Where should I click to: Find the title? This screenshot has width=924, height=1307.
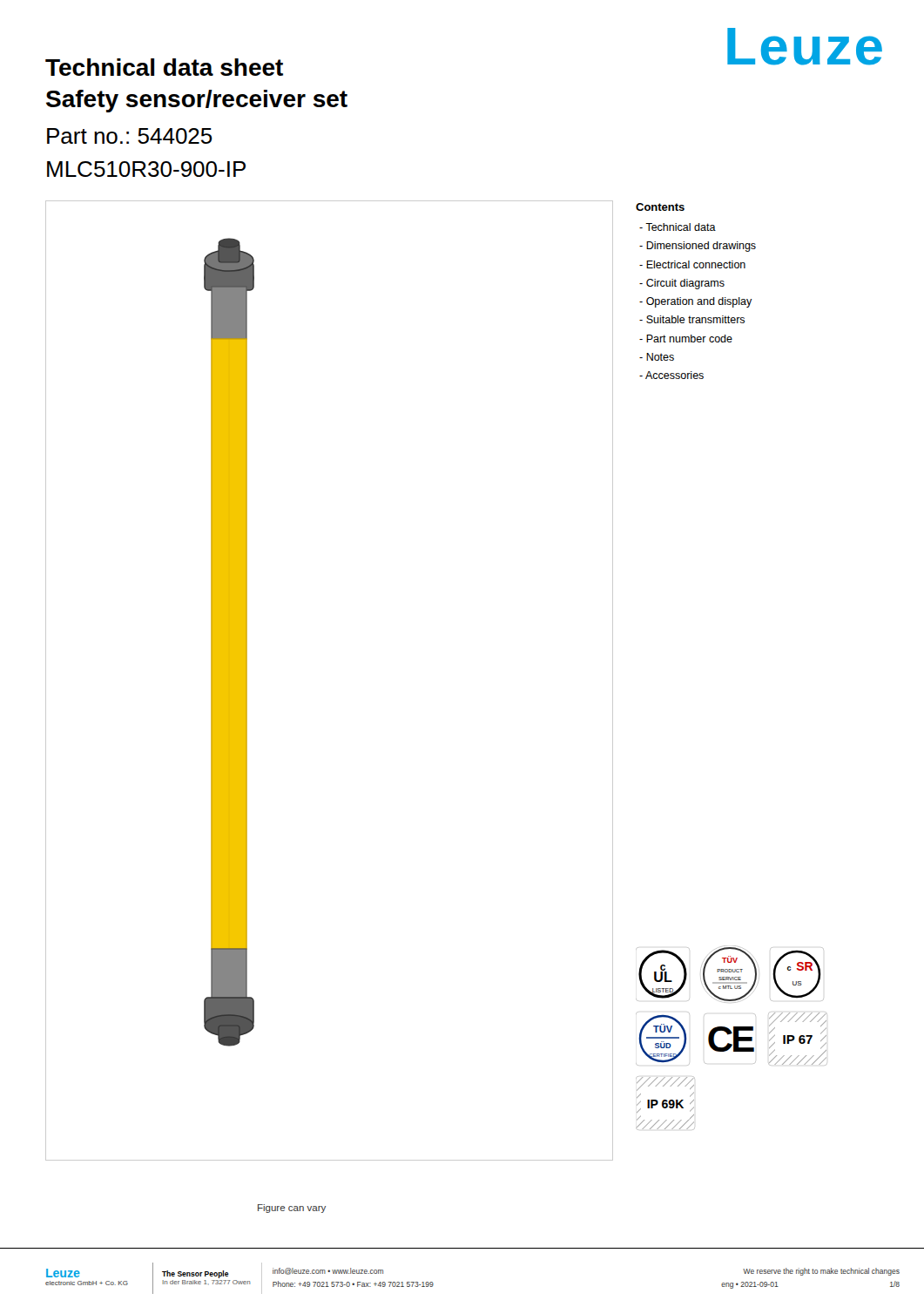[x=196, y=119]
